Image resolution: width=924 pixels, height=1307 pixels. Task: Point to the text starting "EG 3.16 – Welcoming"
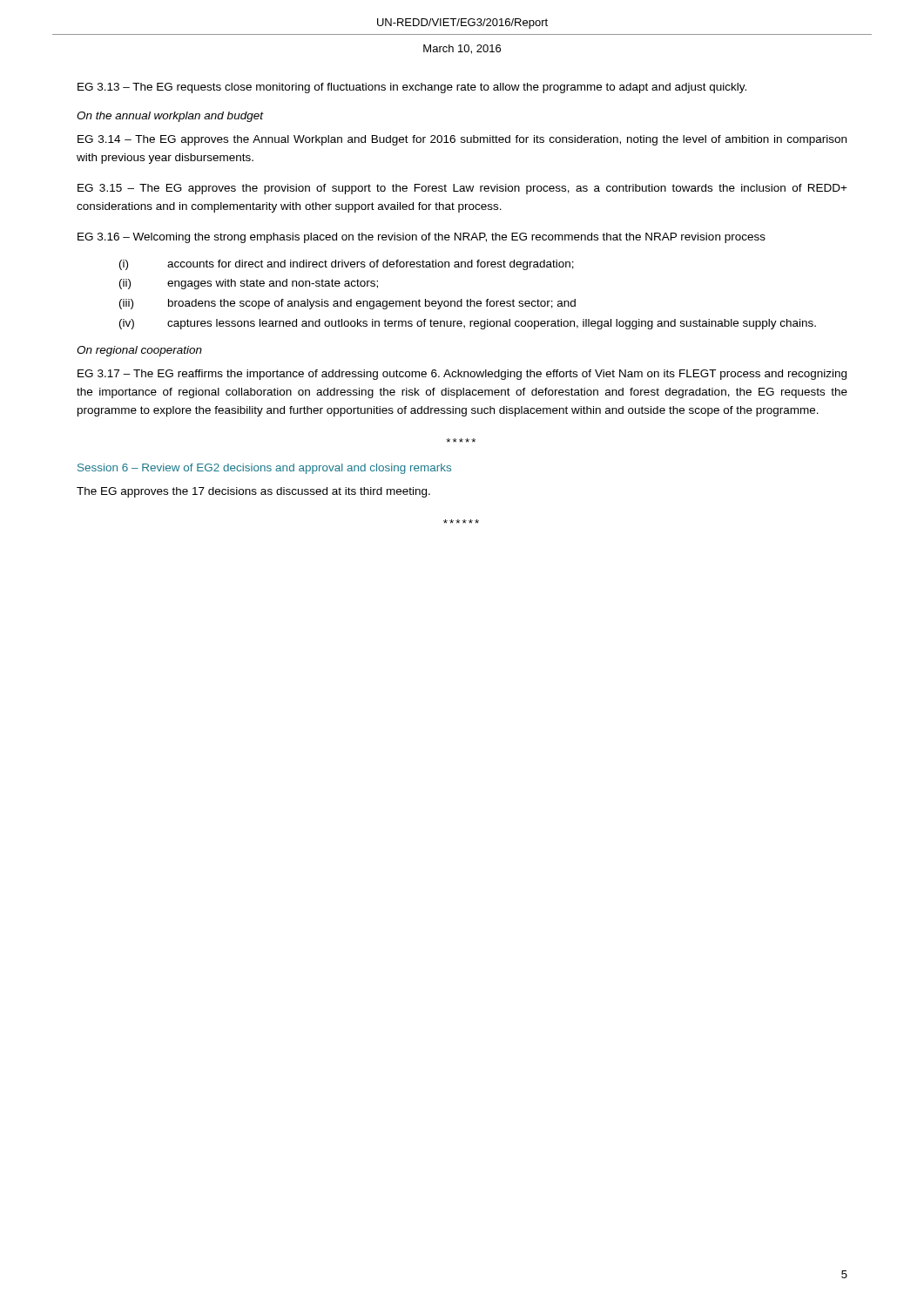tap(421, 236)
